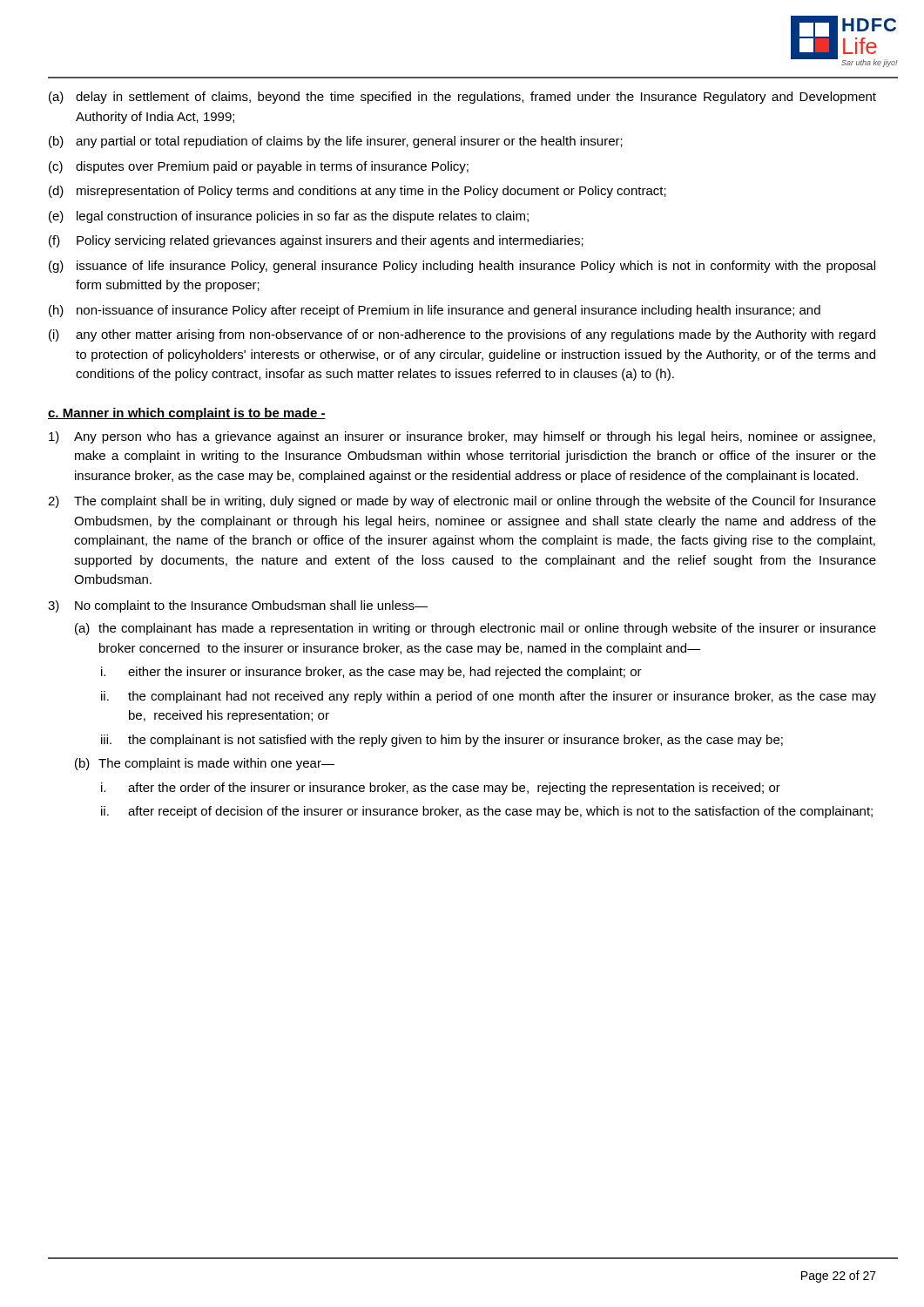
Task: Select the list item that reads "(b) any partial or total repudiation of claims"
Action: (x=462, y=141)
